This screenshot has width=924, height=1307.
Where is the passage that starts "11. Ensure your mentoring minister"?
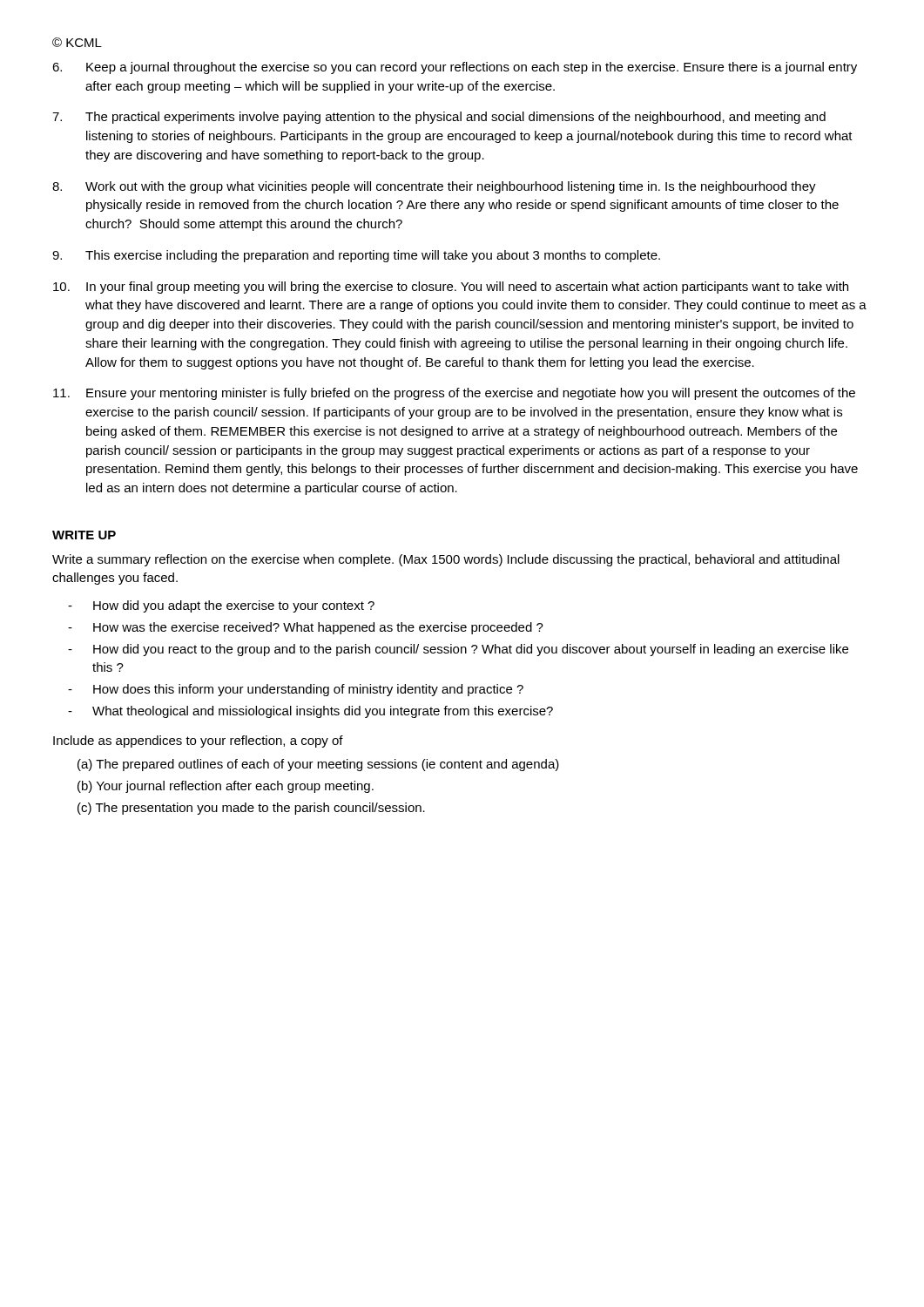[462, 440]
